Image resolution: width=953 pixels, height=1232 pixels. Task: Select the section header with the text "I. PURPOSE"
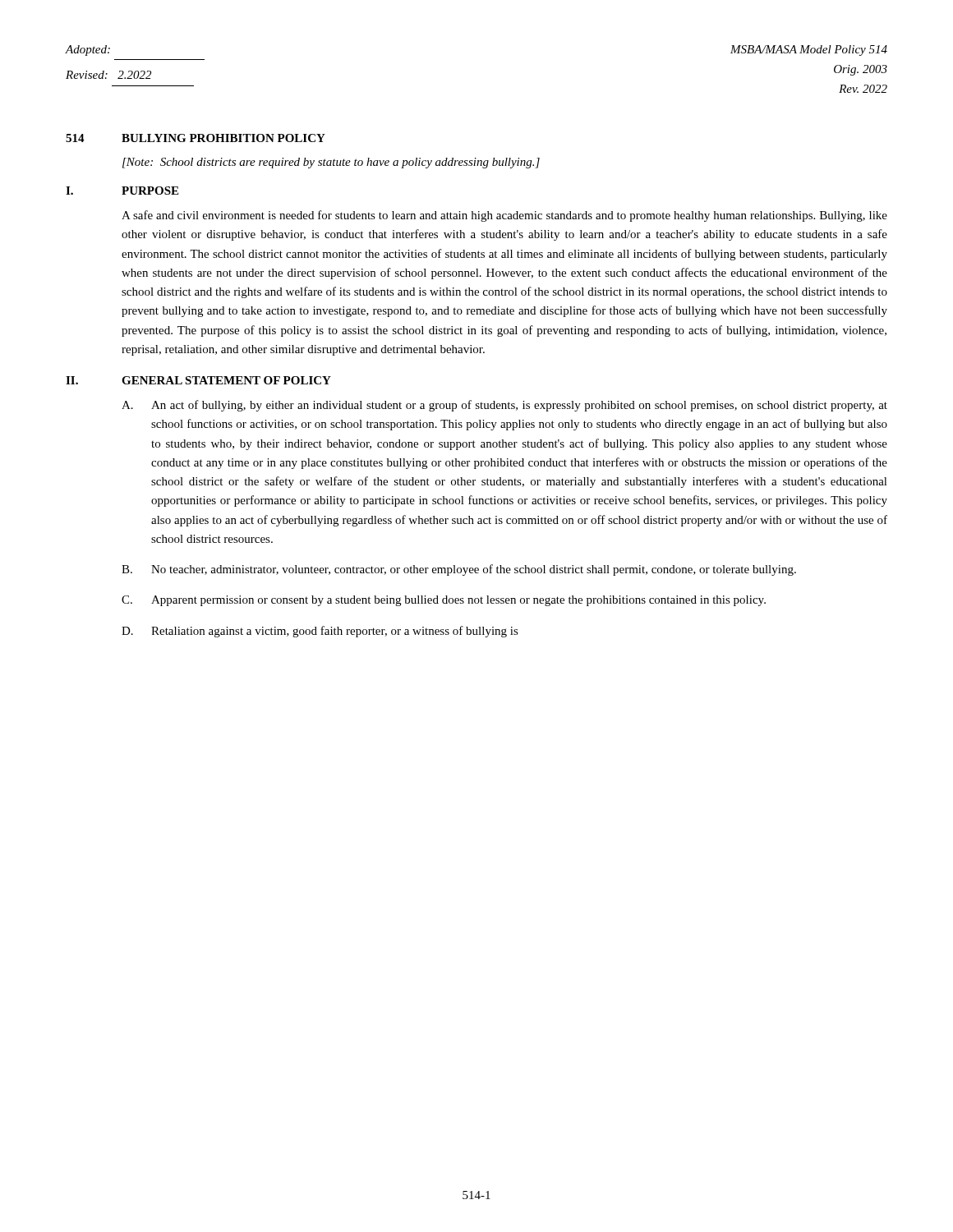click(x=122, y=191)
